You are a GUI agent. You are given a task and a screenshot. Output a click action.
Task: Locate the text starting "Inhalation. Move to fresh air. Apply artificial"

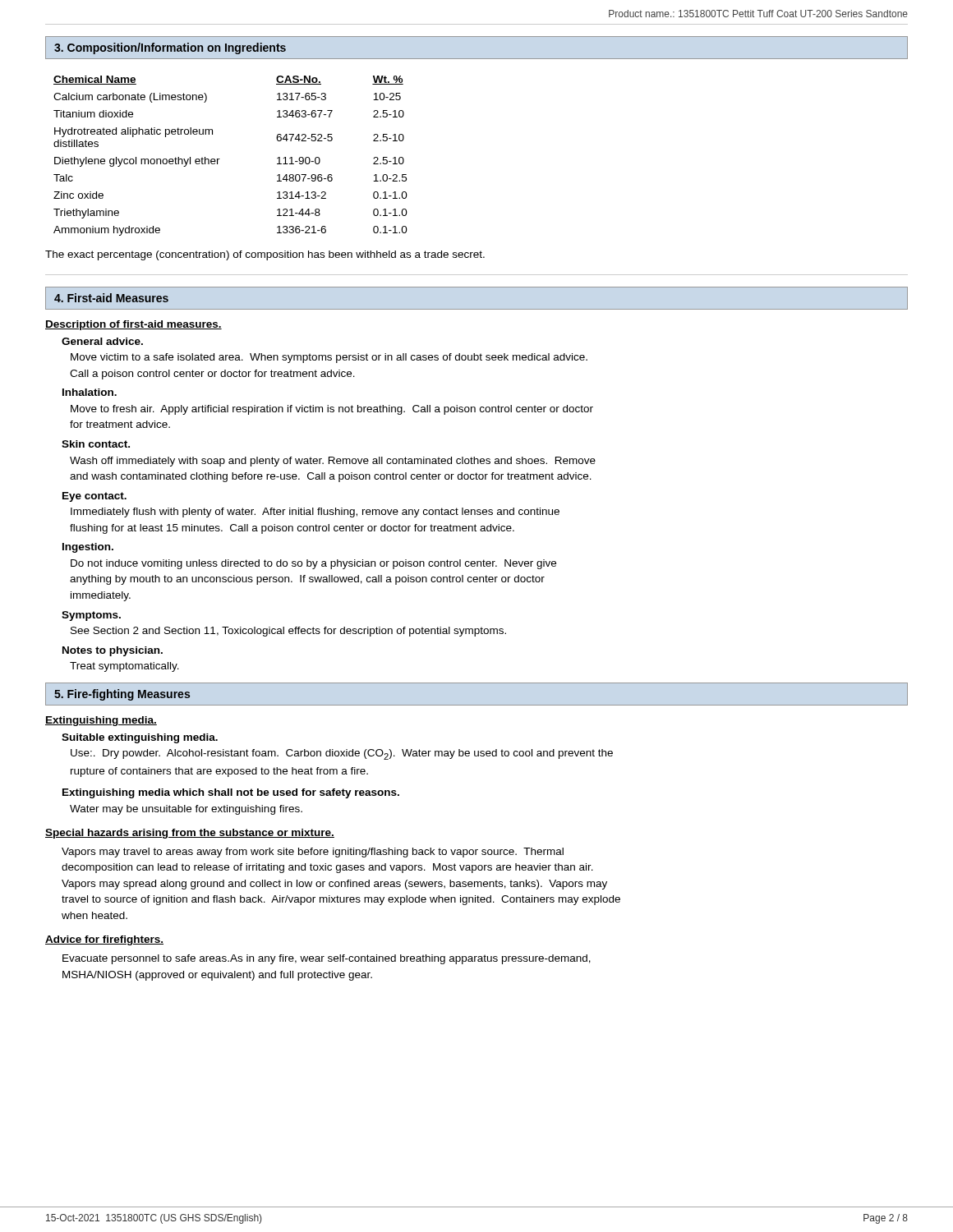(485, 409)
